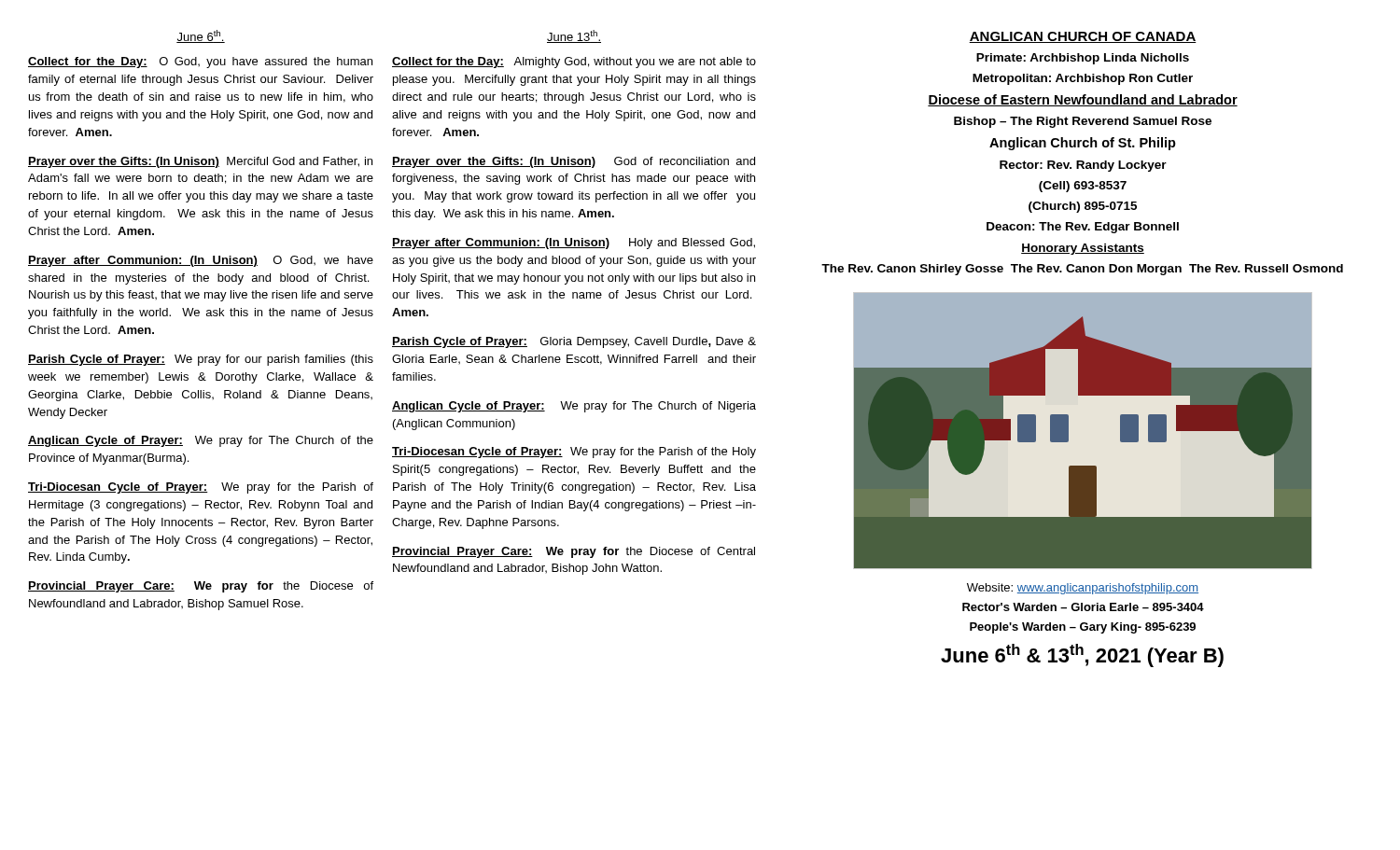The image size is (1400, 850).
Task: Select the text starting "Primate: Archbishop Linda Nicholls"
Action: [x=1083, y=57]
